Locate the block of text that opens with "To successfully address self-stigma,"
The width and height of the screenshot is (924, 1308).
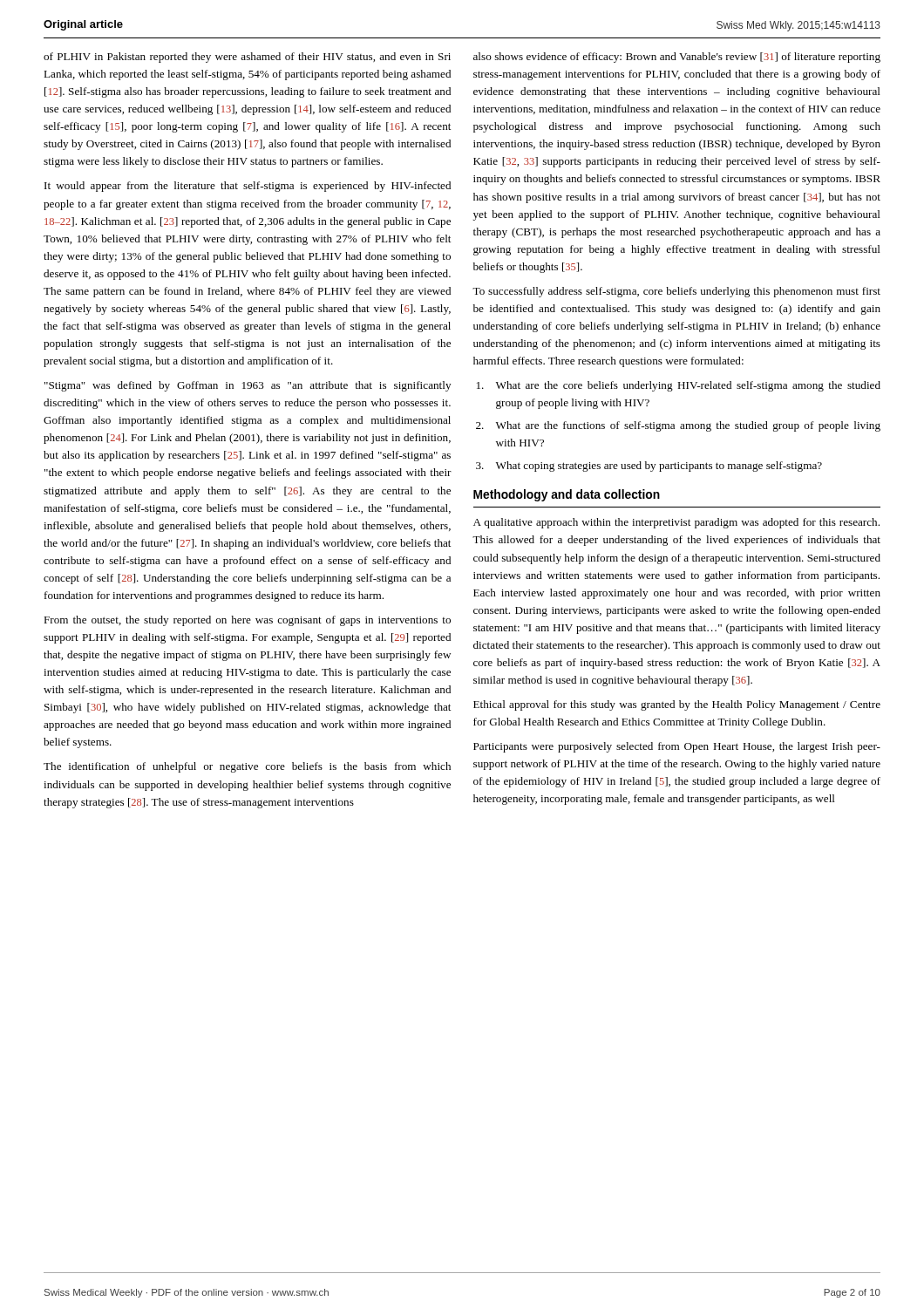(677, 326)
